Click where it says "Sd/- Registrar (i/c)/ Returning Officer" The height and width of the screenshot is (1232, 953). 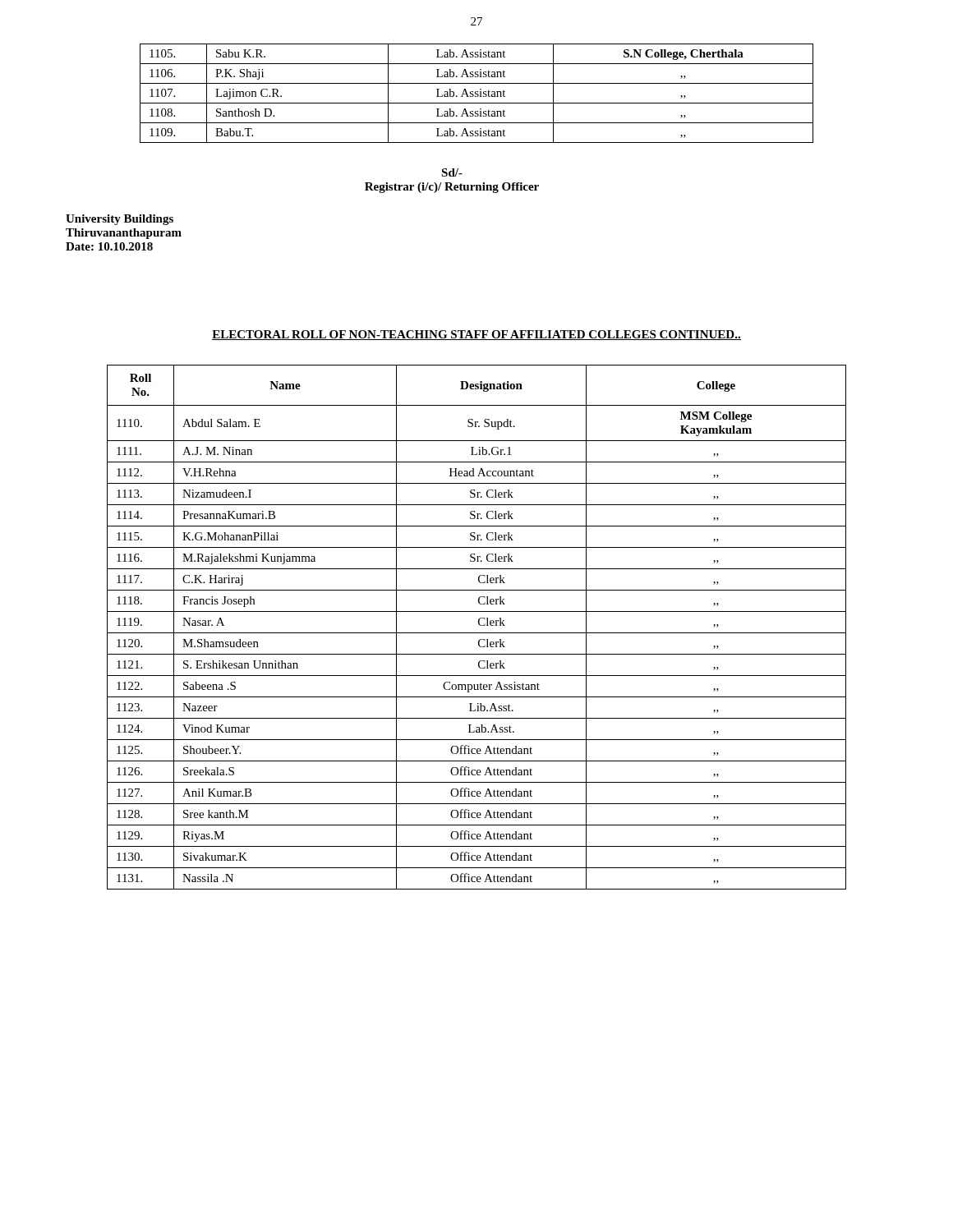[x=452, y=180]
